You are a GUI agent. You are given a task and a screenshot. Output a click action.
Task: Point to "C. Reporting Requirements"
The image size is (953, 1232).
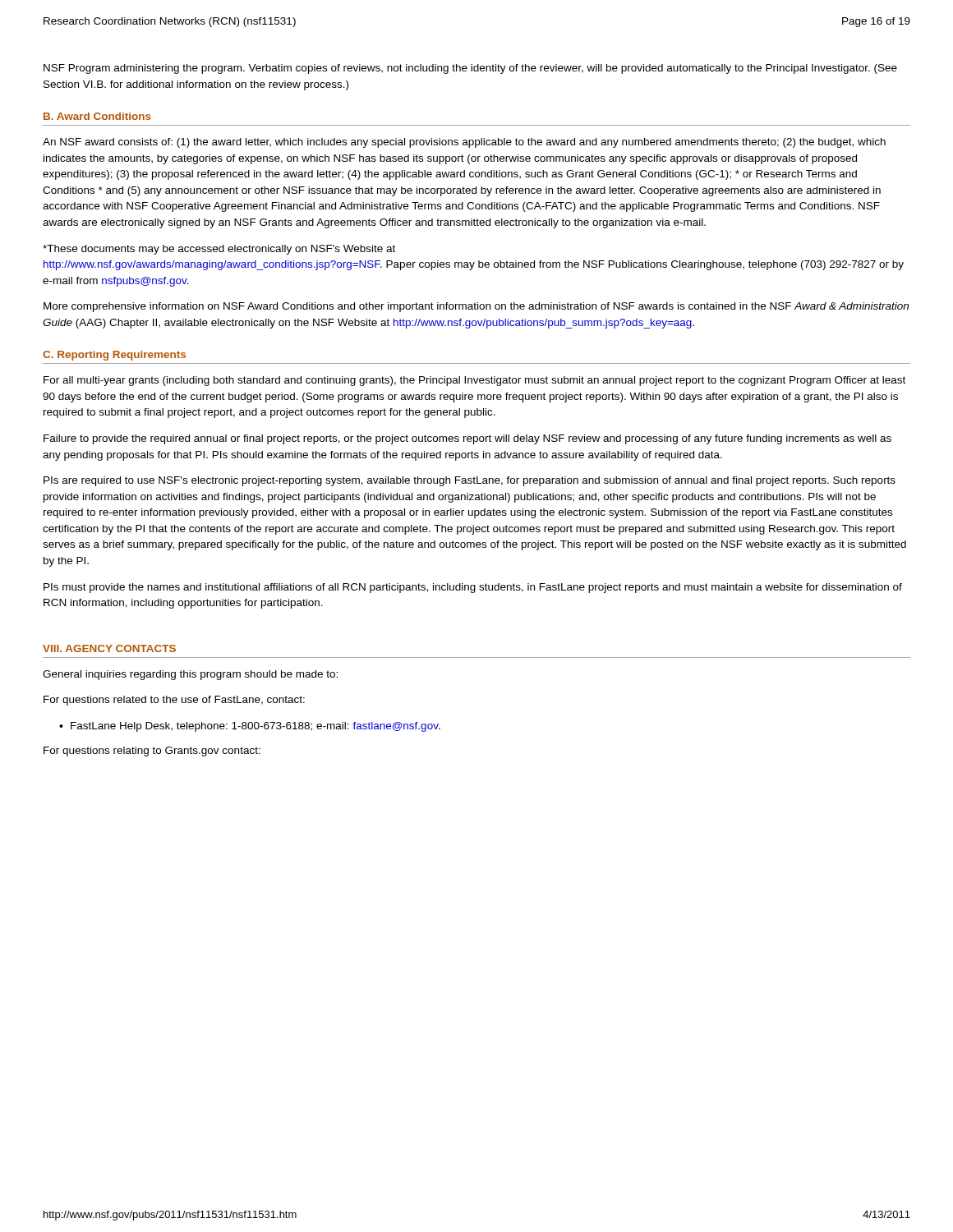point(476,356)
